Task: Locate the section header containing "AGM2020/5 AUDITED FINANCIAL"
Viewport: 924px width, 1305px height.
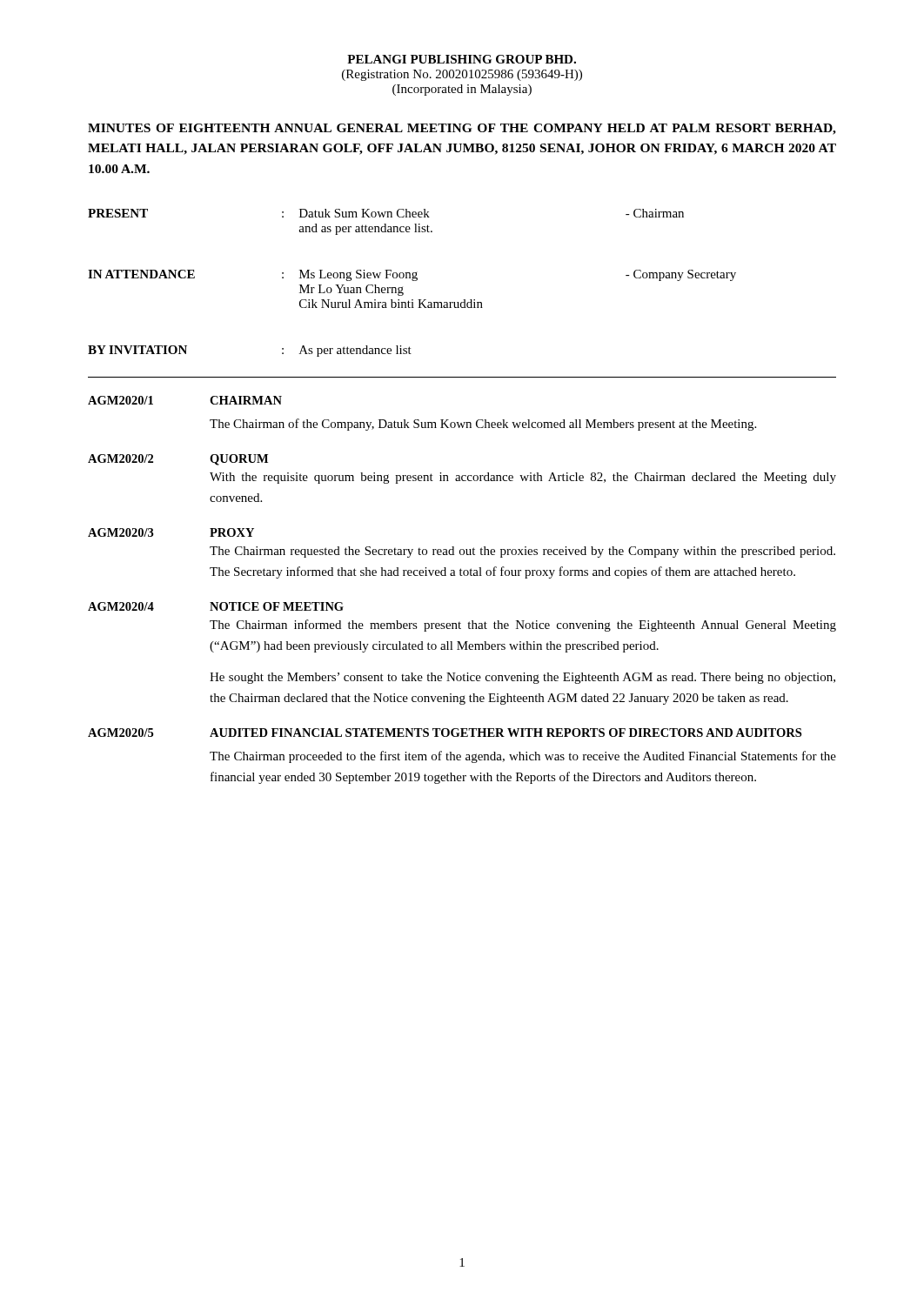Action: pyautogui.click(x=445, y=733)
